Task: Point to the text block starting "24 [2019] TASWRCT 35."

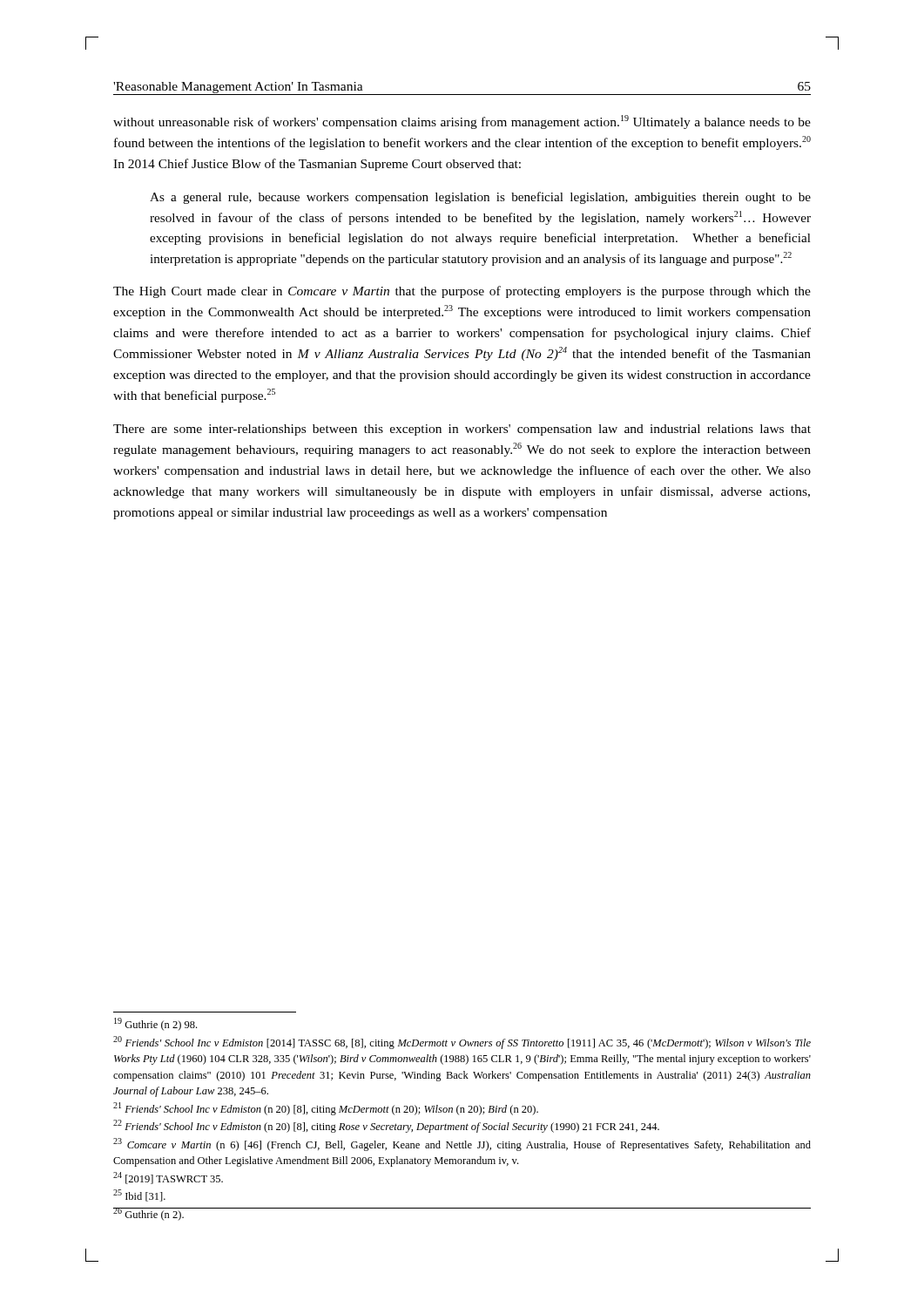Action: pyautogui.click(x=168, y=1178)
